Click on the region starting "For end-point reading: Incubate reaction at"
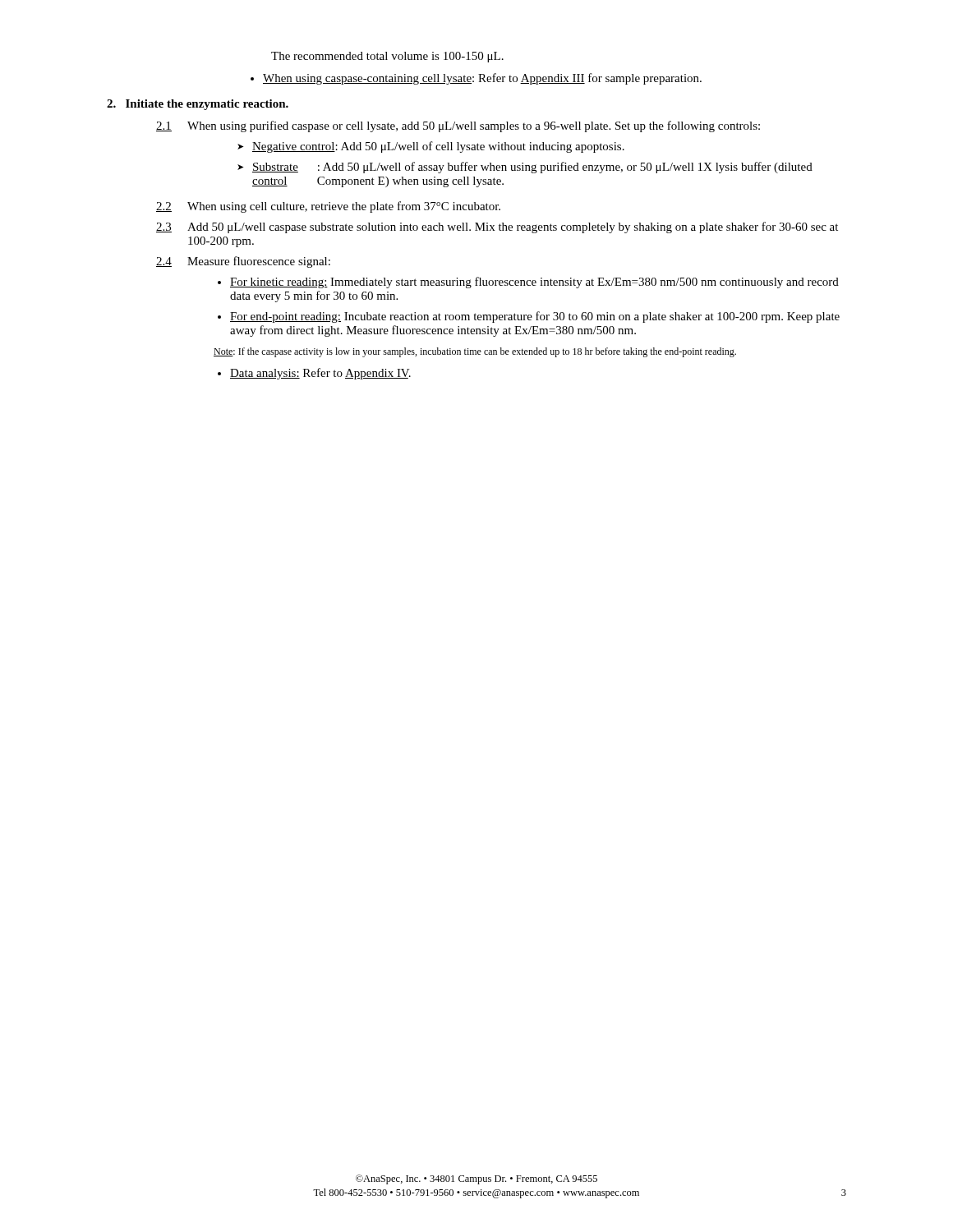 pyautogui.click(x=538, y=324)
